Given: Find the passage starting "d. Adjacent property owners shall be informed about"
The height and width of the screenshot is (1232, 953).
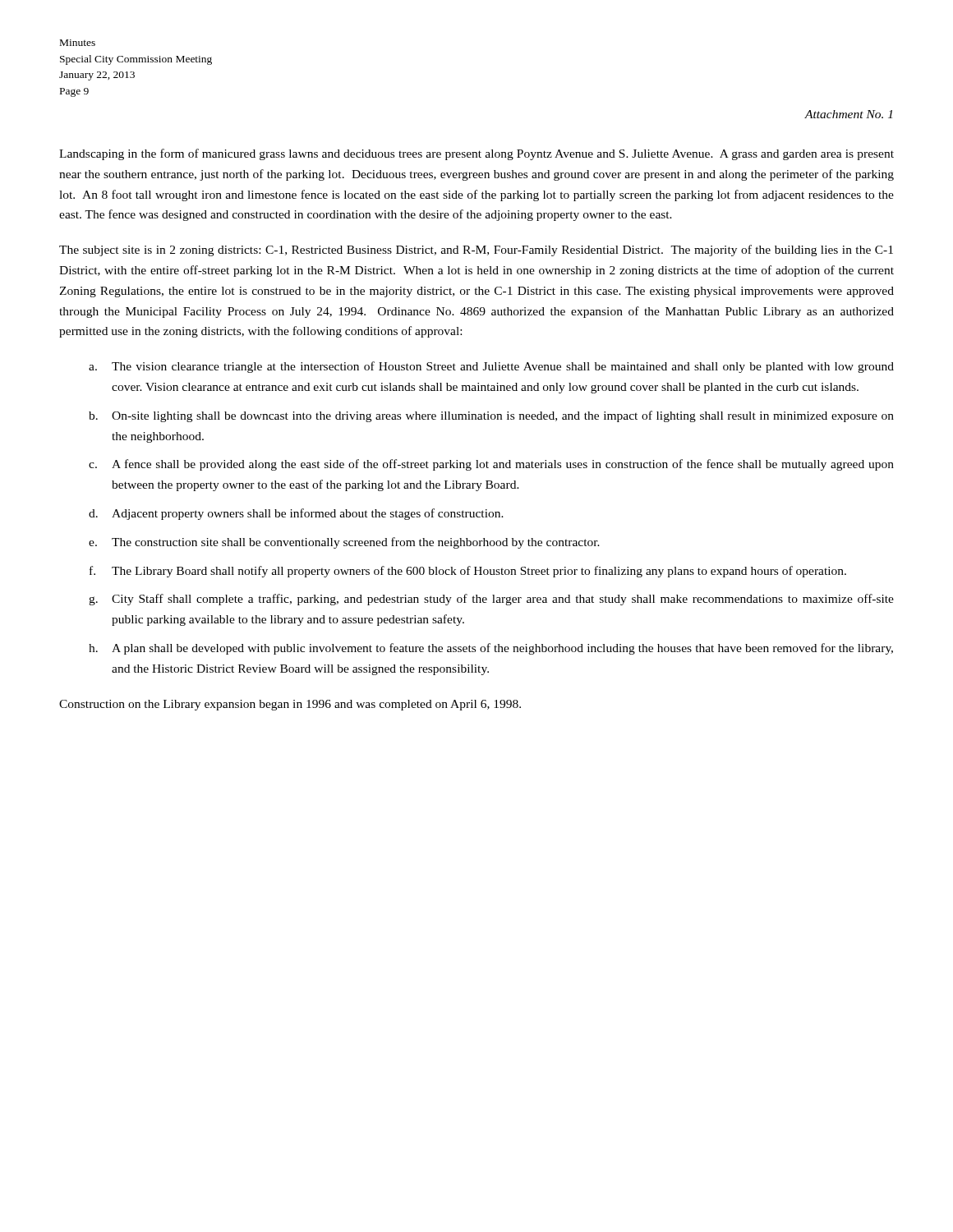Looking at the screenshot, I should tap(491, 514).
